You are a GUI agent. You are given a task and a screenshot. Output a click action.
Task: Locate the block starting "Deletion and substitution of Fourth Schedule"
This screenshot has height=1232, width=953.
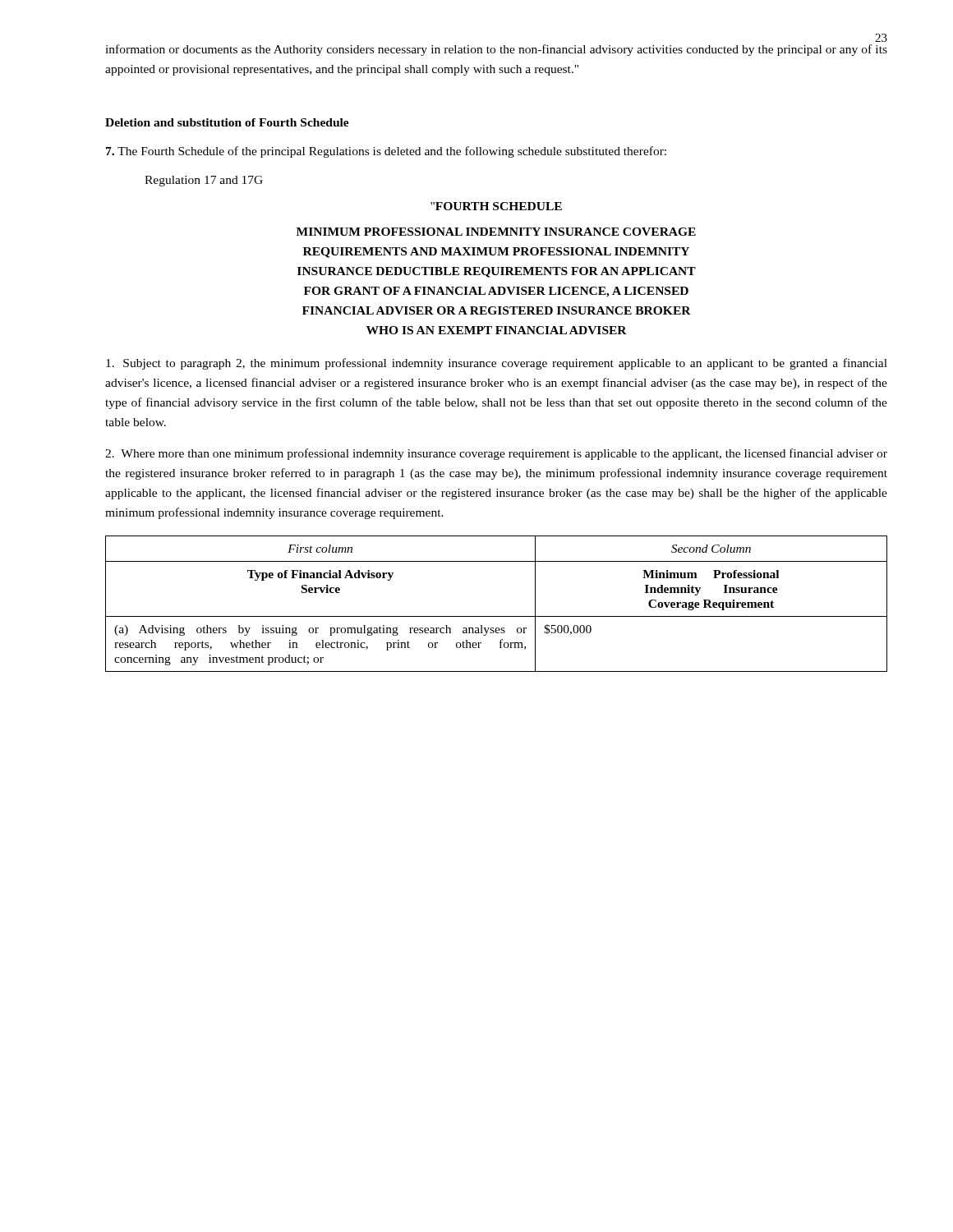pos(227,122)
